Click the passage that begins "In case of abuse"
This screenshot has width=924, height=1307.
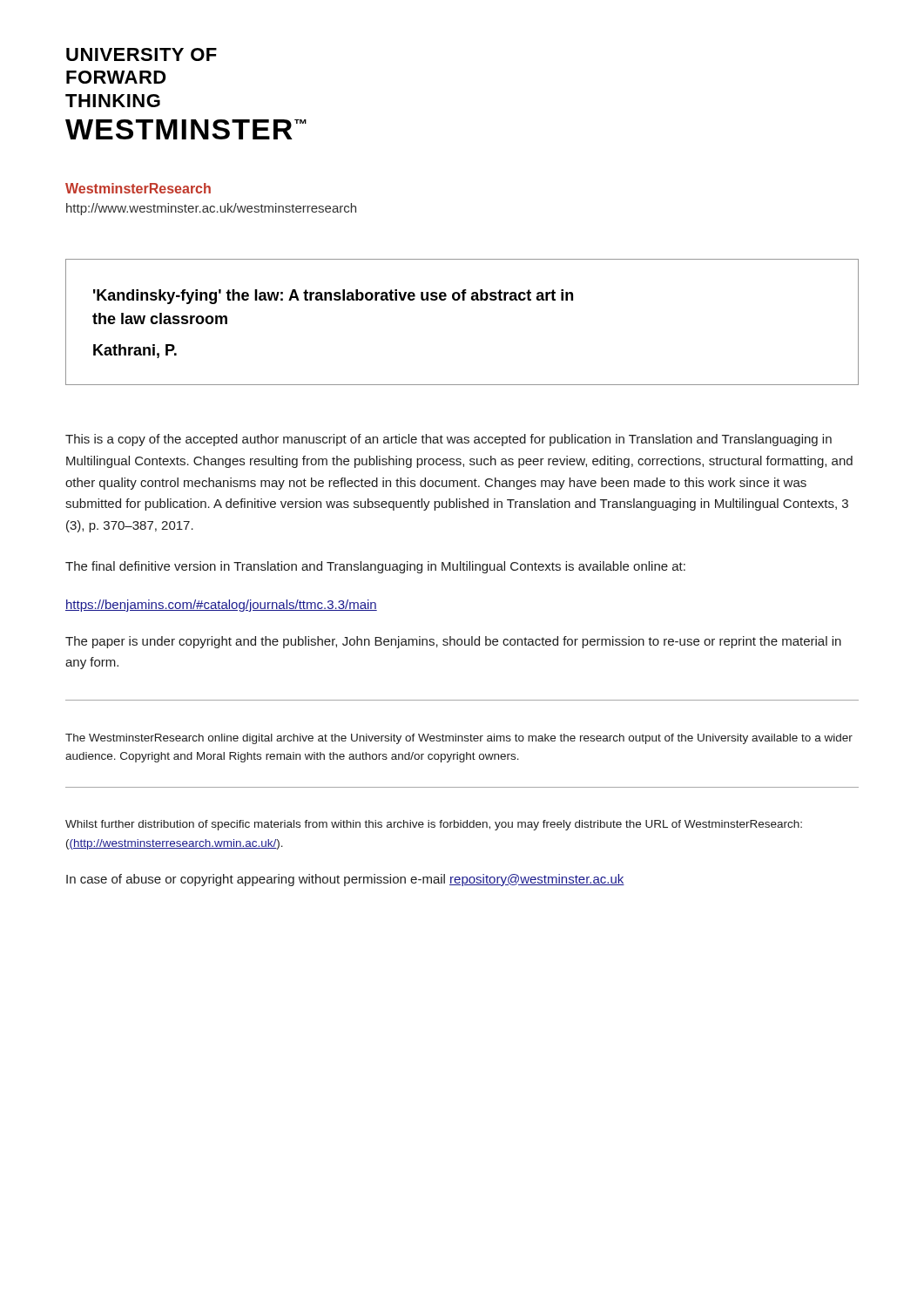coord(345,878)
